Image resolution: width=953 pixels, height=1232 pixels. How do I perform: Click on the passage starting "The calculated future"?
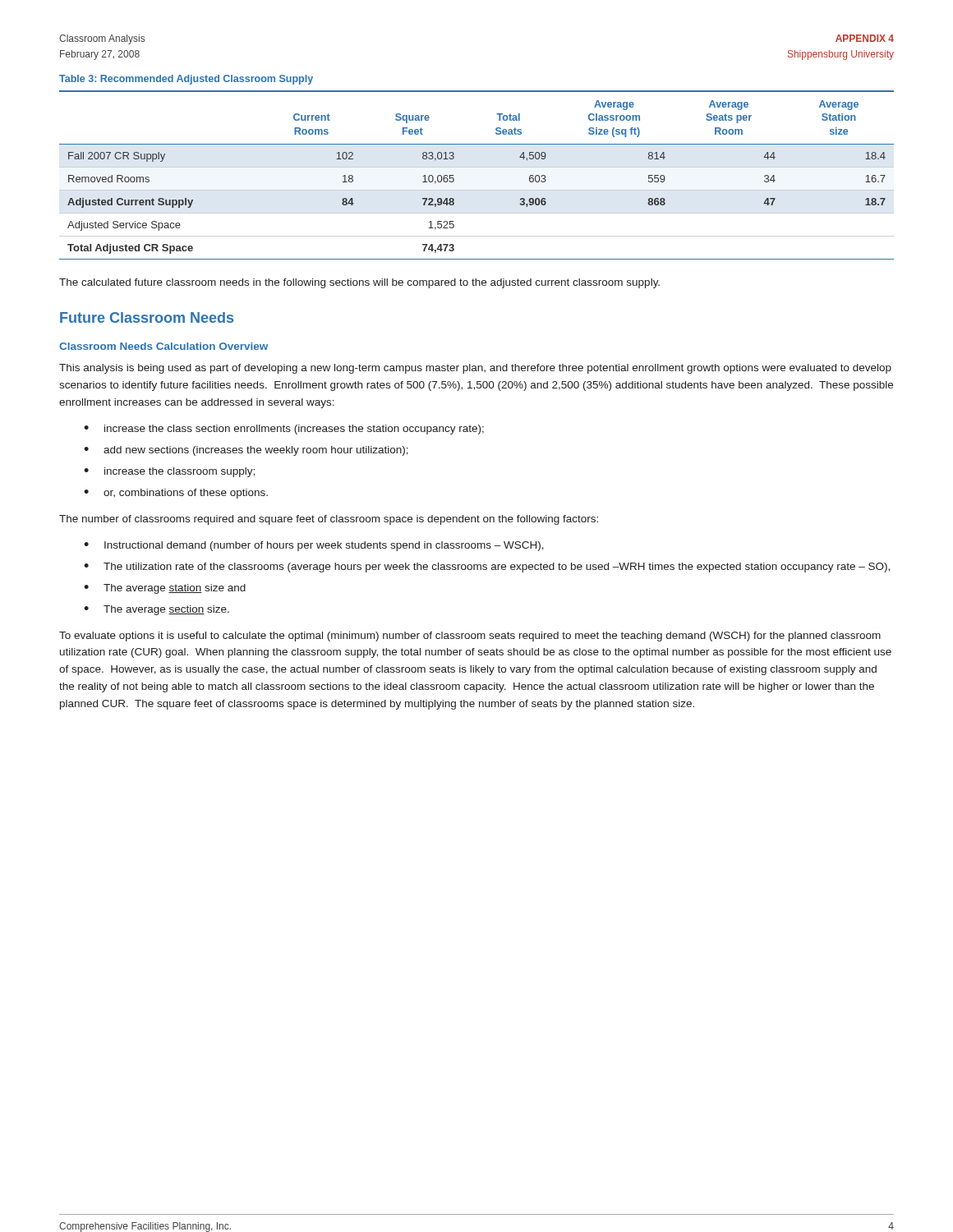point(360,282)
